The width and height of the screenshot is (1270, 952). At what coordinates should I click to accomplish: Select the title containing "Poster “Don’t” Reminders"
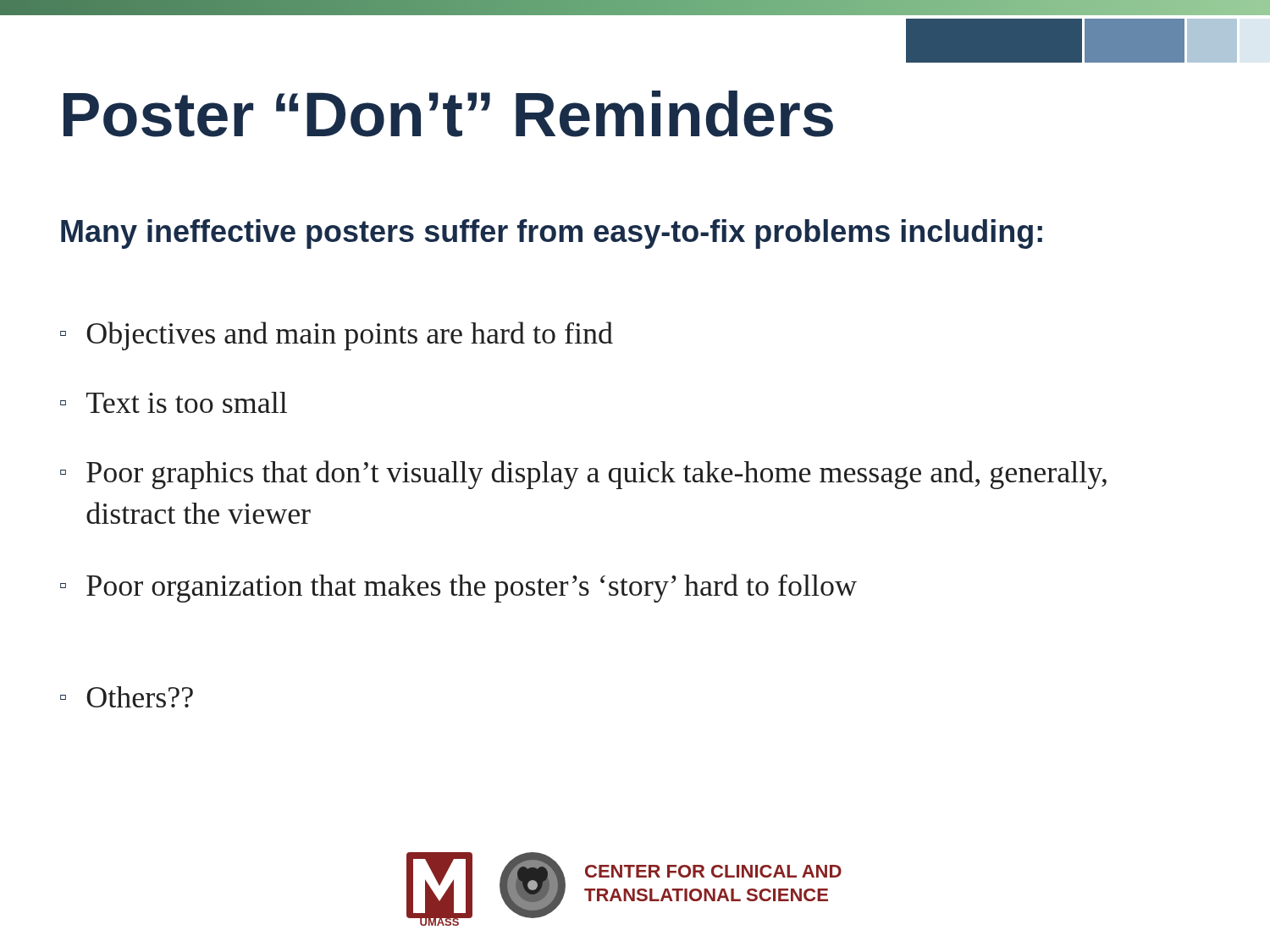tap(447, 115)
